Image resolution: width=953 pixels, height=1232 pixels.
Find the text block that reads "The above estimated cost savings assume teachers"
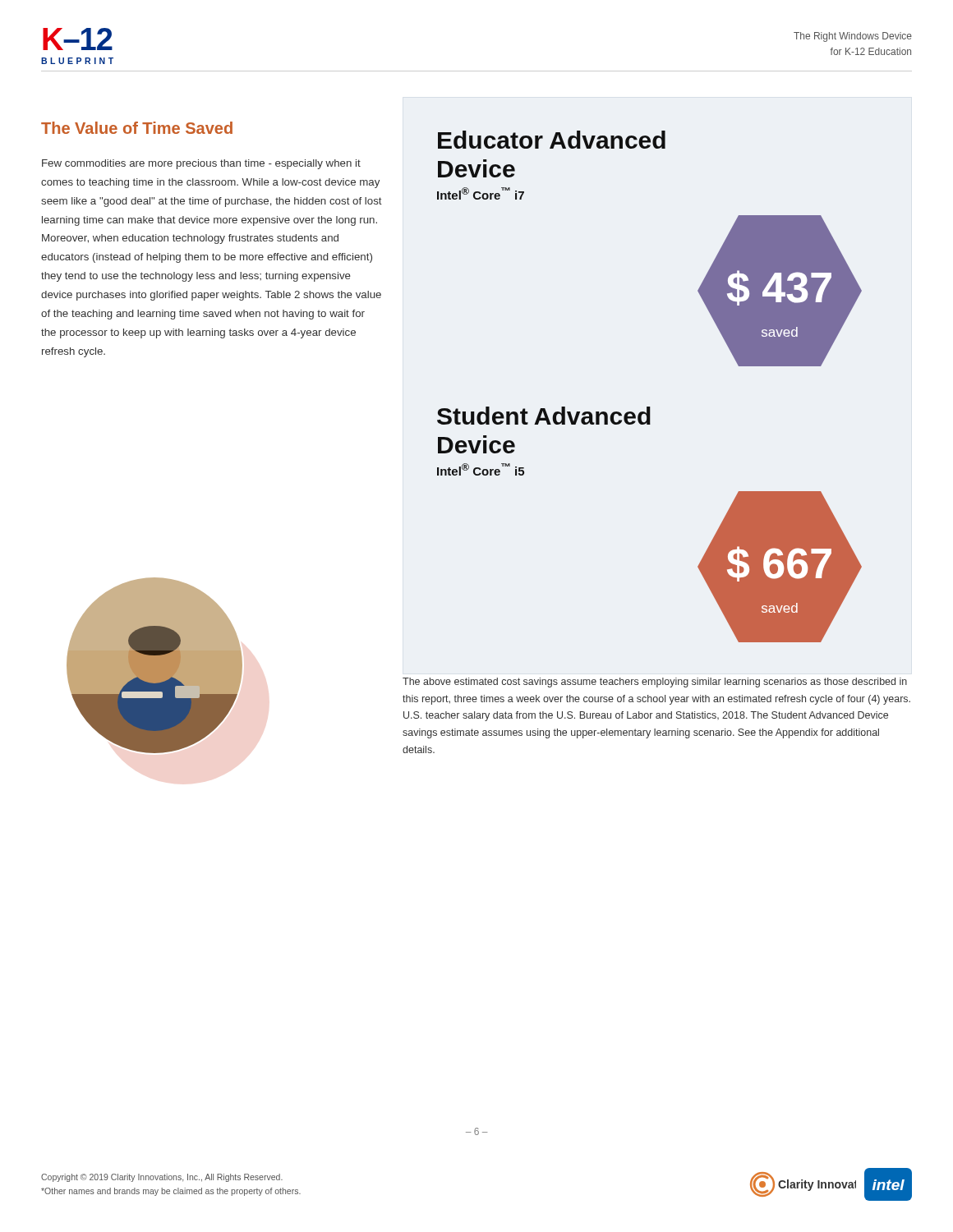tap(657, 716)
